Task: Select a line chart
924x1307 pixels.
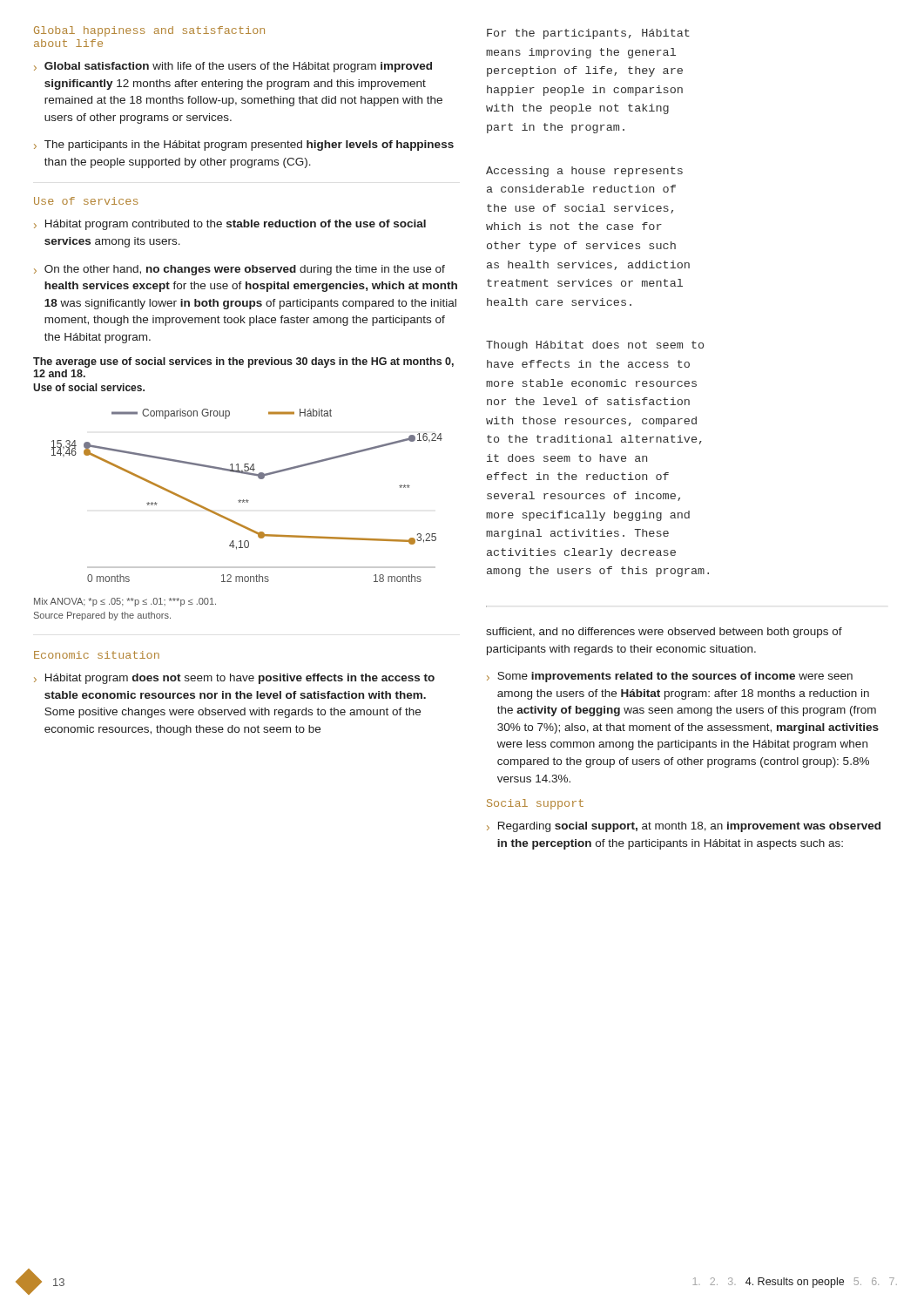Action: point(246,495)
